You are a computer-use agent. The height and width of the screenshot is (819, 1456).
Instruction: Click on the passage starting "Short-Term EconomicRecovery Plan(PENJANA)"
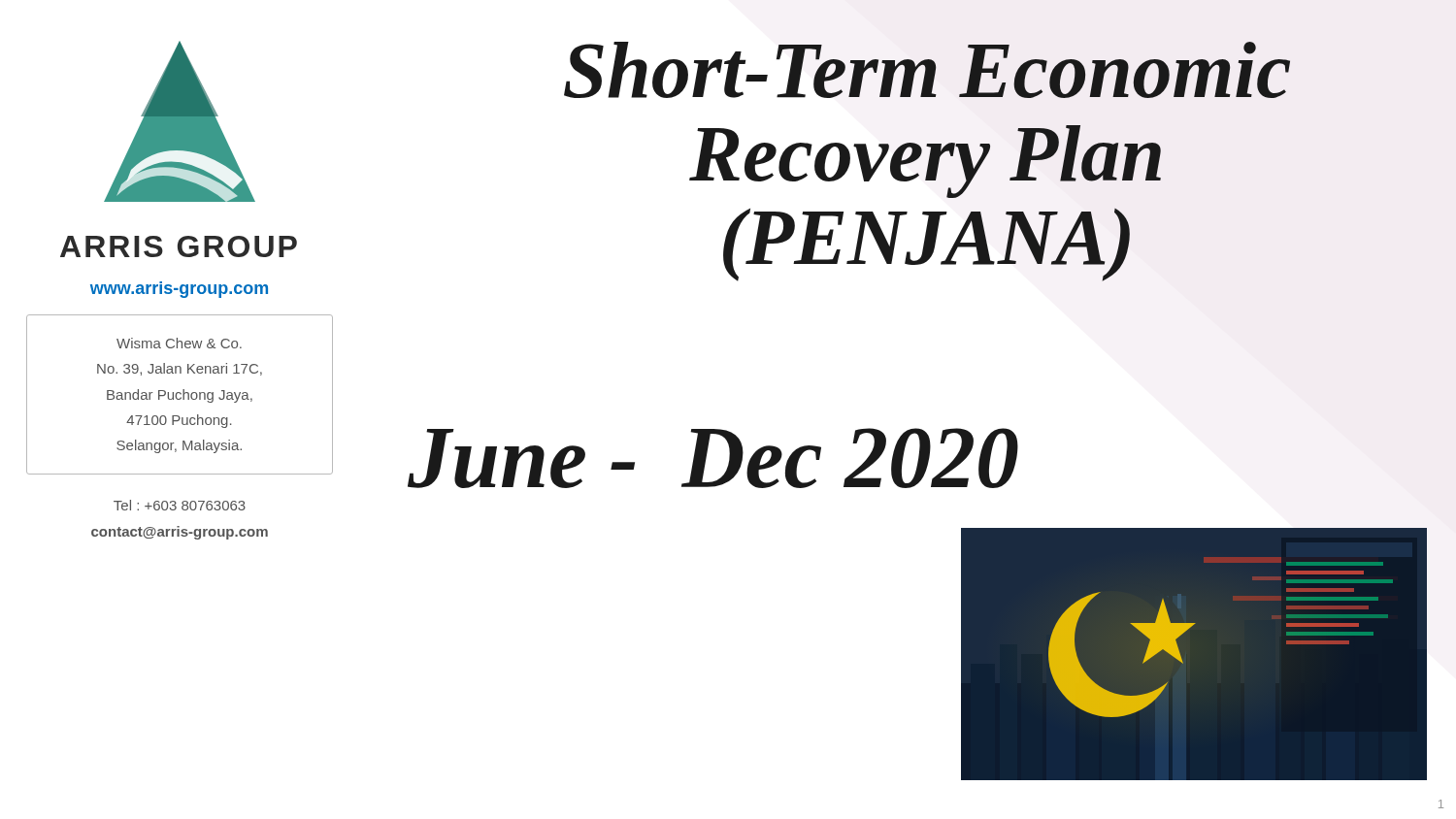pyautogui.click(x=927, y=154)
